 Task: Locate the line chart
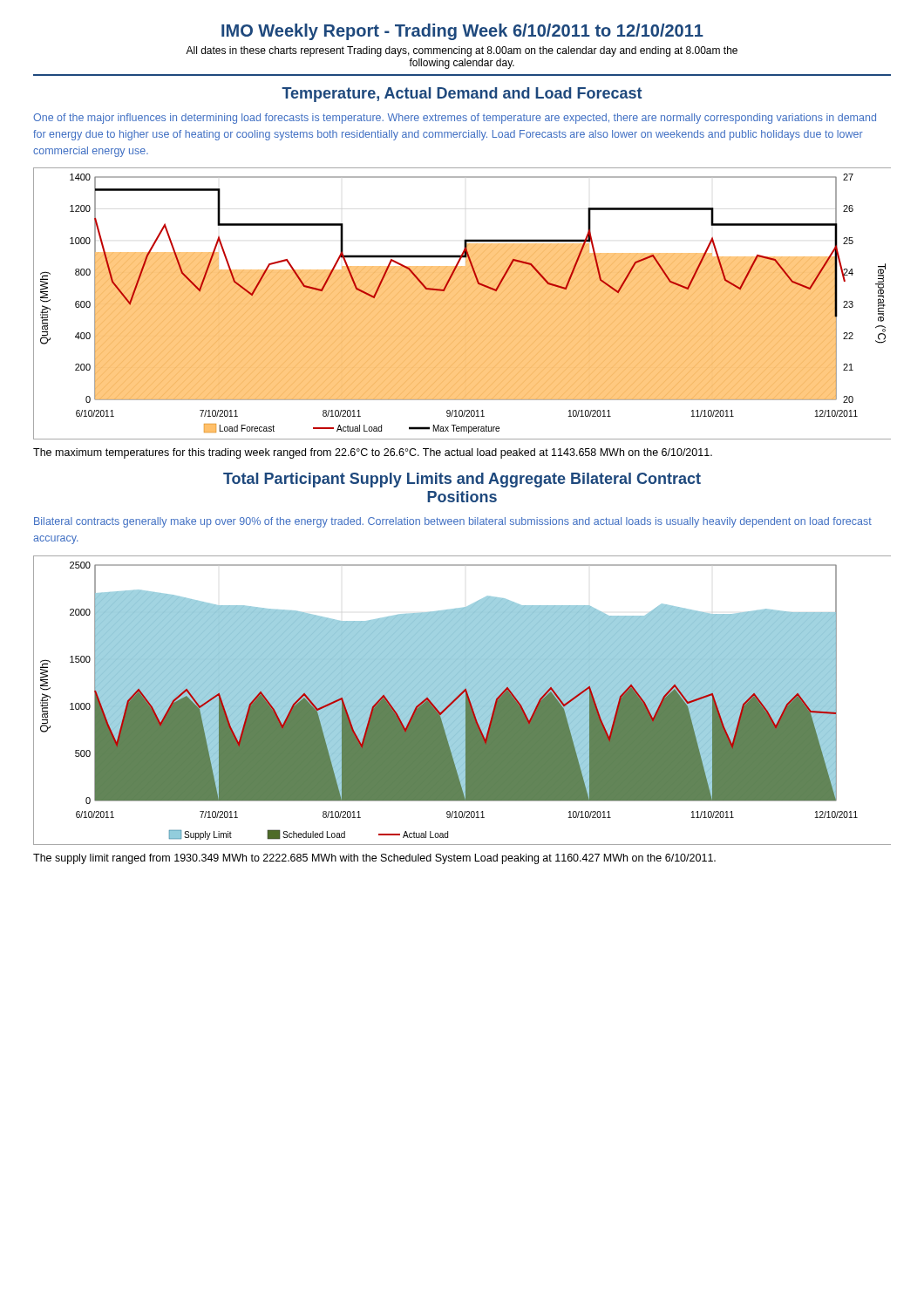[462, 304]
